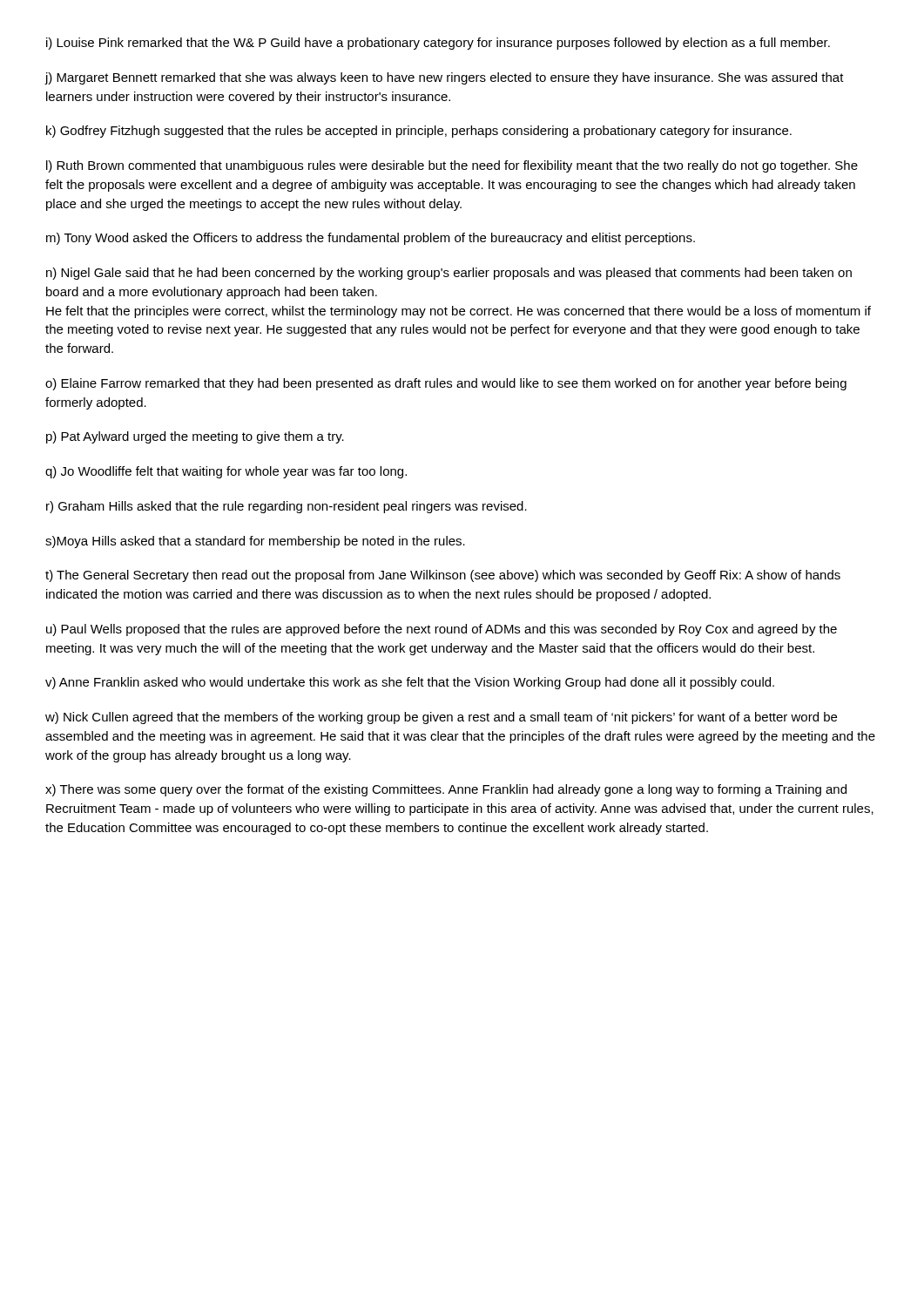Find the list item containing "i) Louise Pink"
This screenshot has width=924, height=1307.
tap(438, 42)
